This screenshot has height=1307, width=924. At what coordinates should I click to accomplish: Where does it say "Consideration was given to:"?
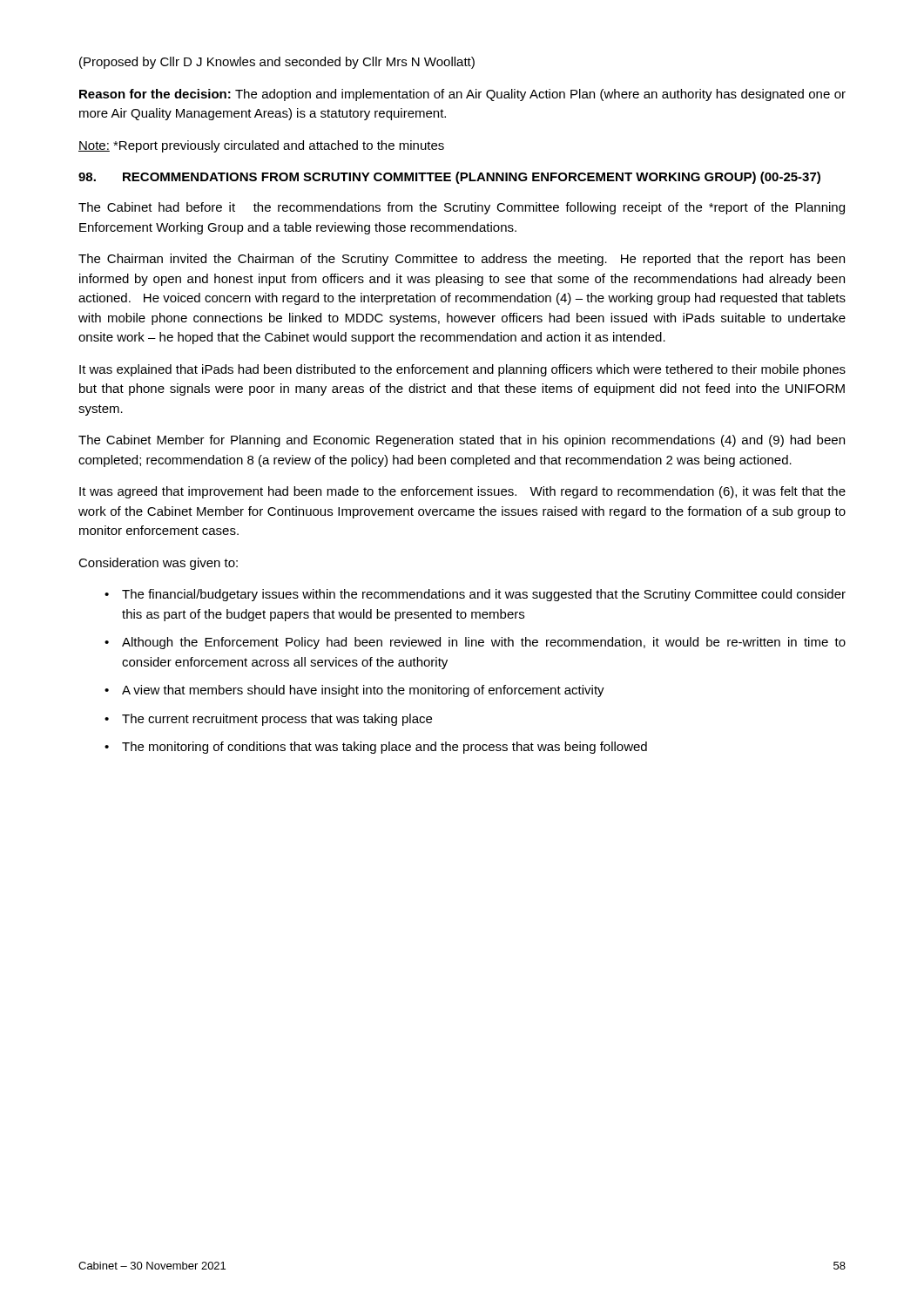159,562
